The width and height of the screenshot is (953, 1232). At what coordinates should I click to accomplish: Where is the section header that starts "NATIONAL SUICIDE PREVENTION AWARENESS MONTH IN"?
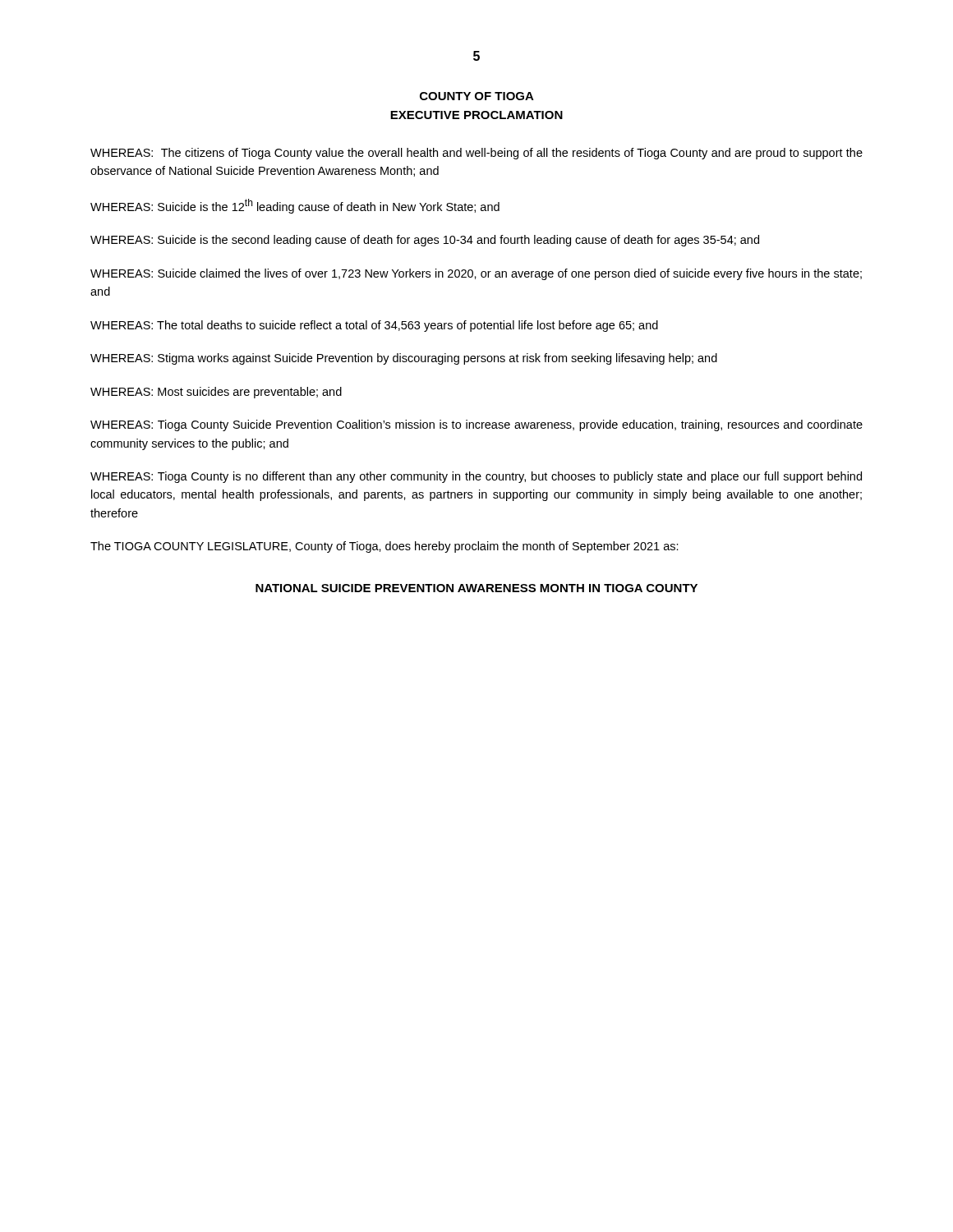coord(476,588)
